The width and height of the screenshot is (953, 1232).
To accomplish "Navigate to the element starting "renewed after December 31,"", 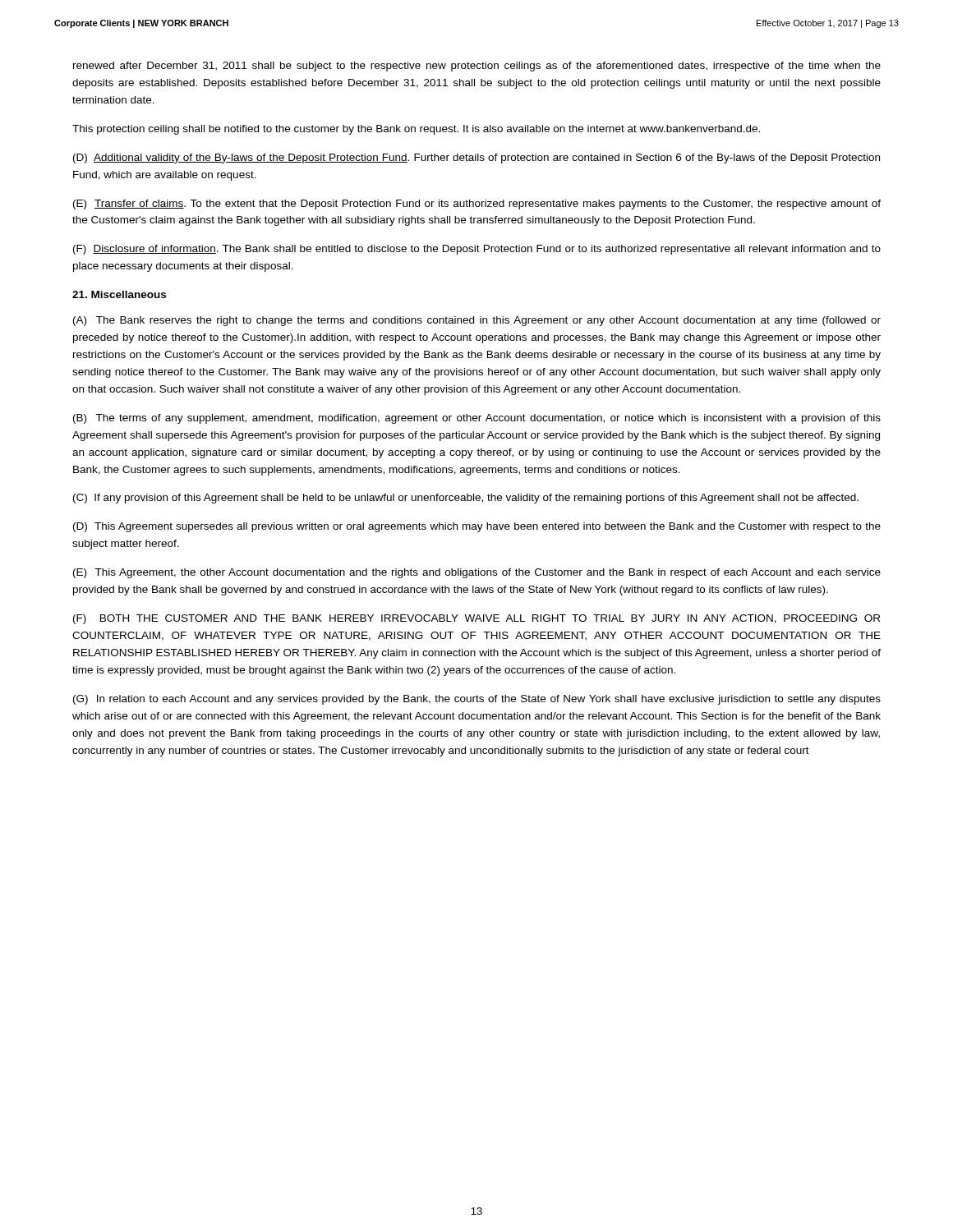I will 476,82.
